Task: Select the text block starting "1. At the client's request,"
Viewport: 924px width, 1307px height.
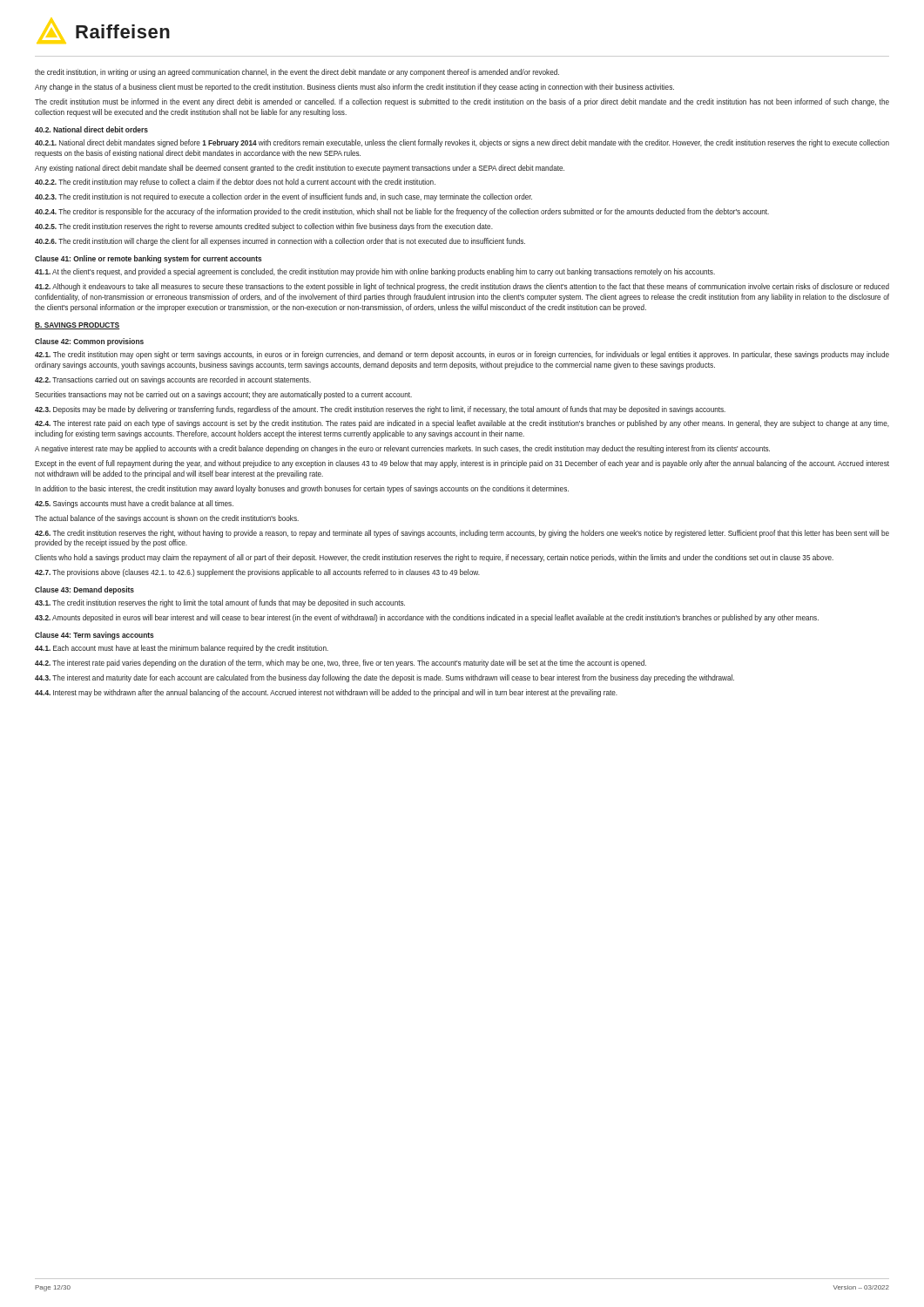Action: (462, 273)
